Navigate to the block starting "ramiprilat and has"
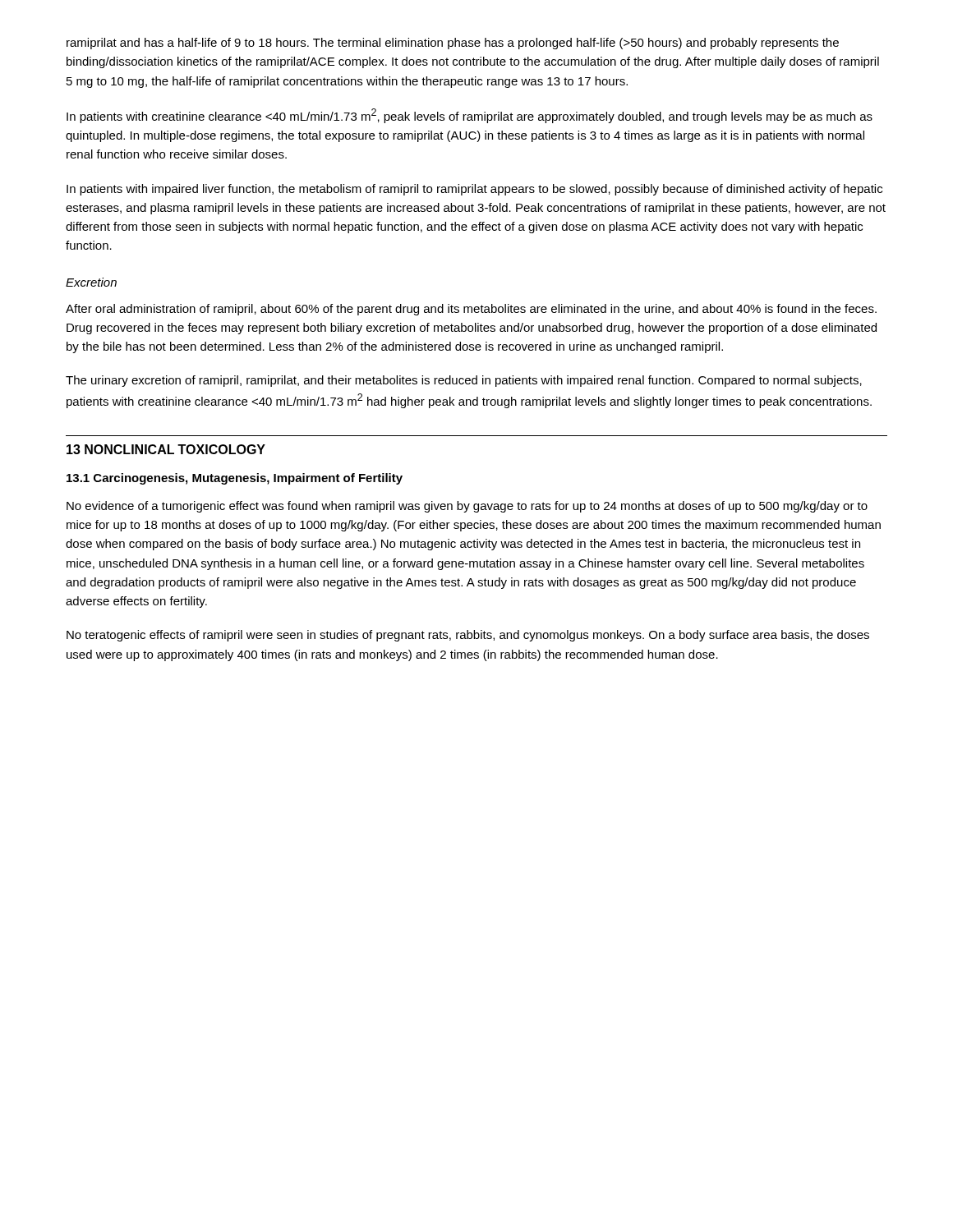The height and width of the screenshot is (1232, 953). 473,61
